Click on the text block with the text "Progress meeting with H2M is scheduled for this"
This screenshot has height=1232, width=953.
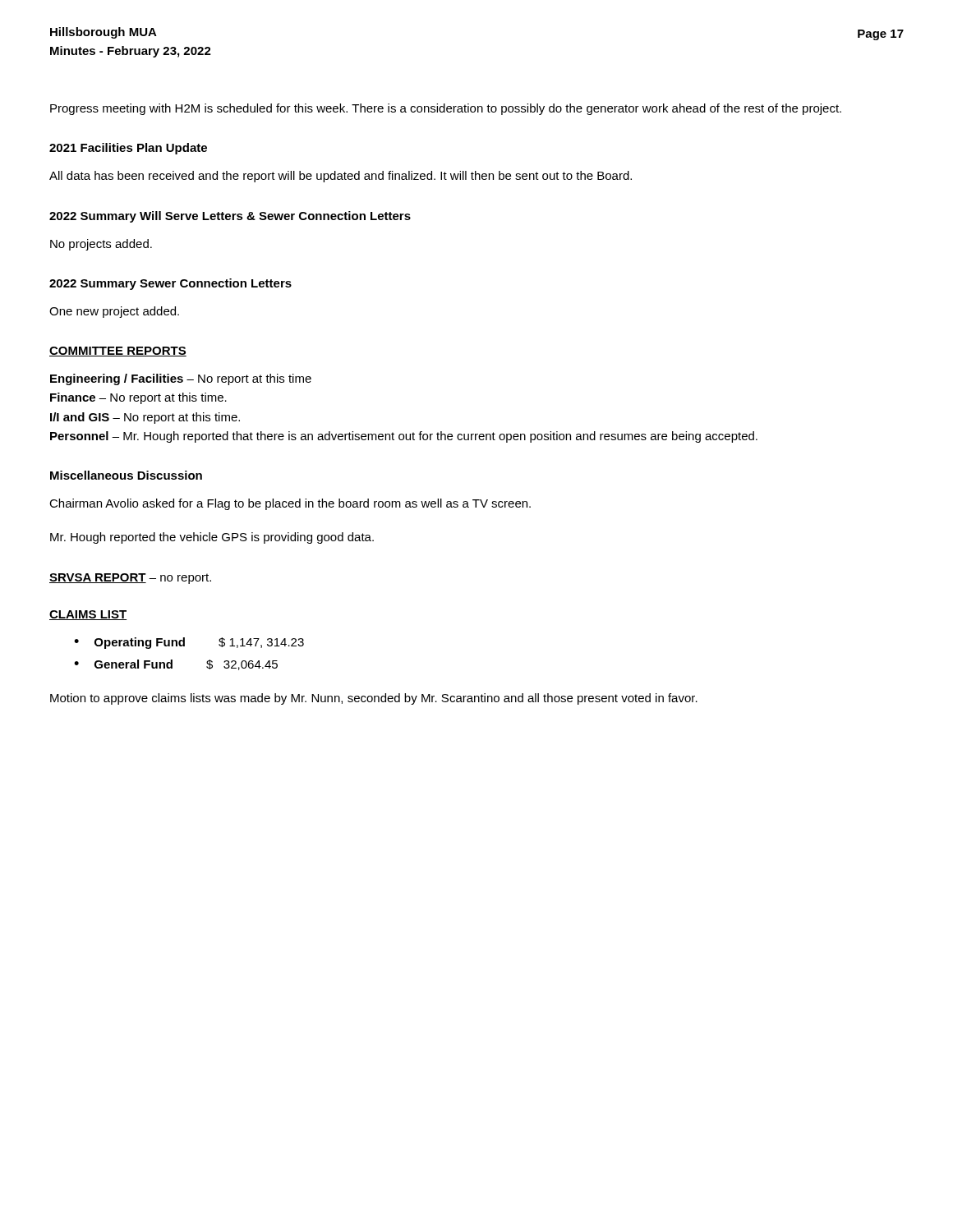(446, 108)
